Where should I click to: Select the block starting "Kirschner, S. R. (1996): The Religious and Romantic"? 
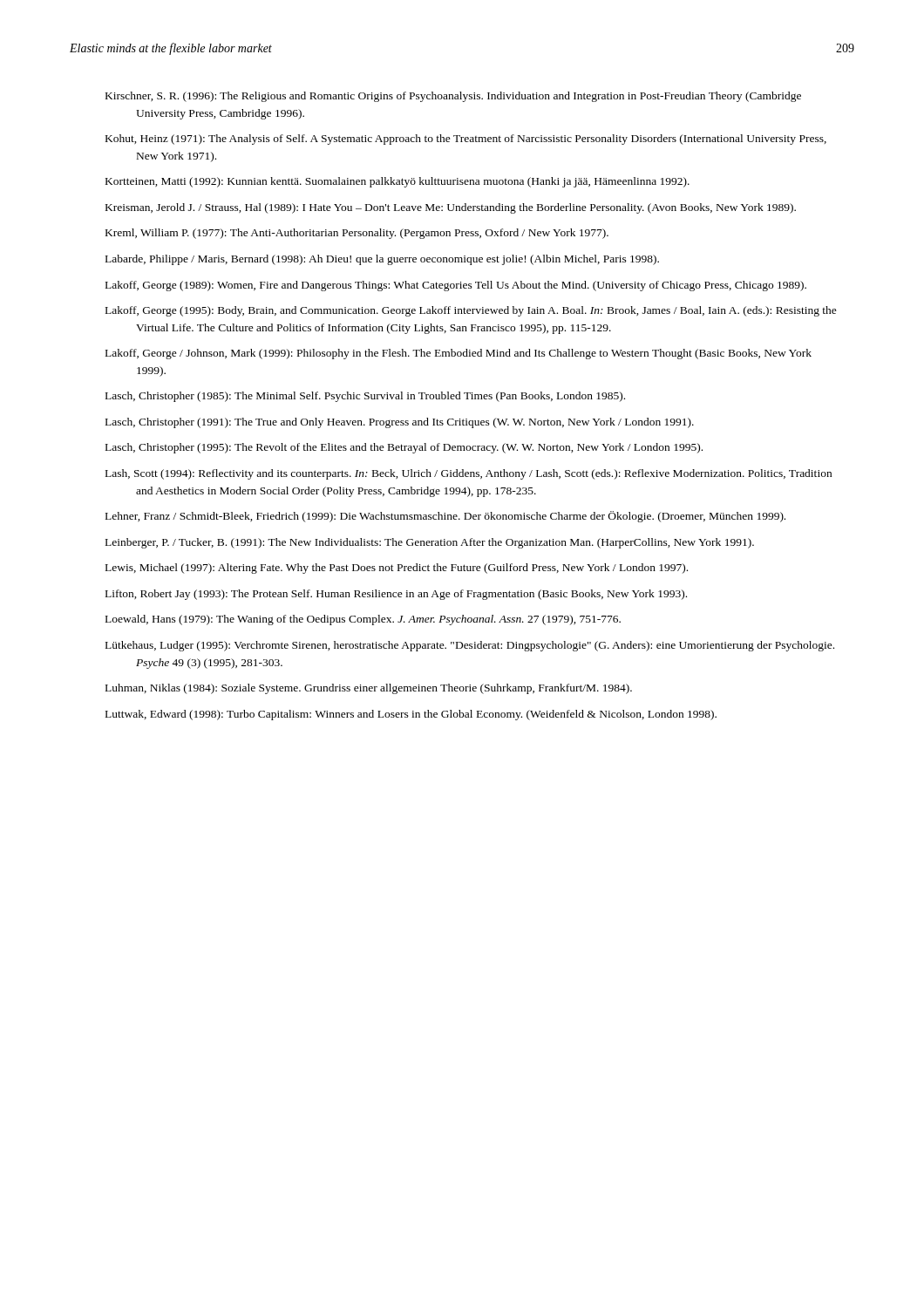pos(453,104)
